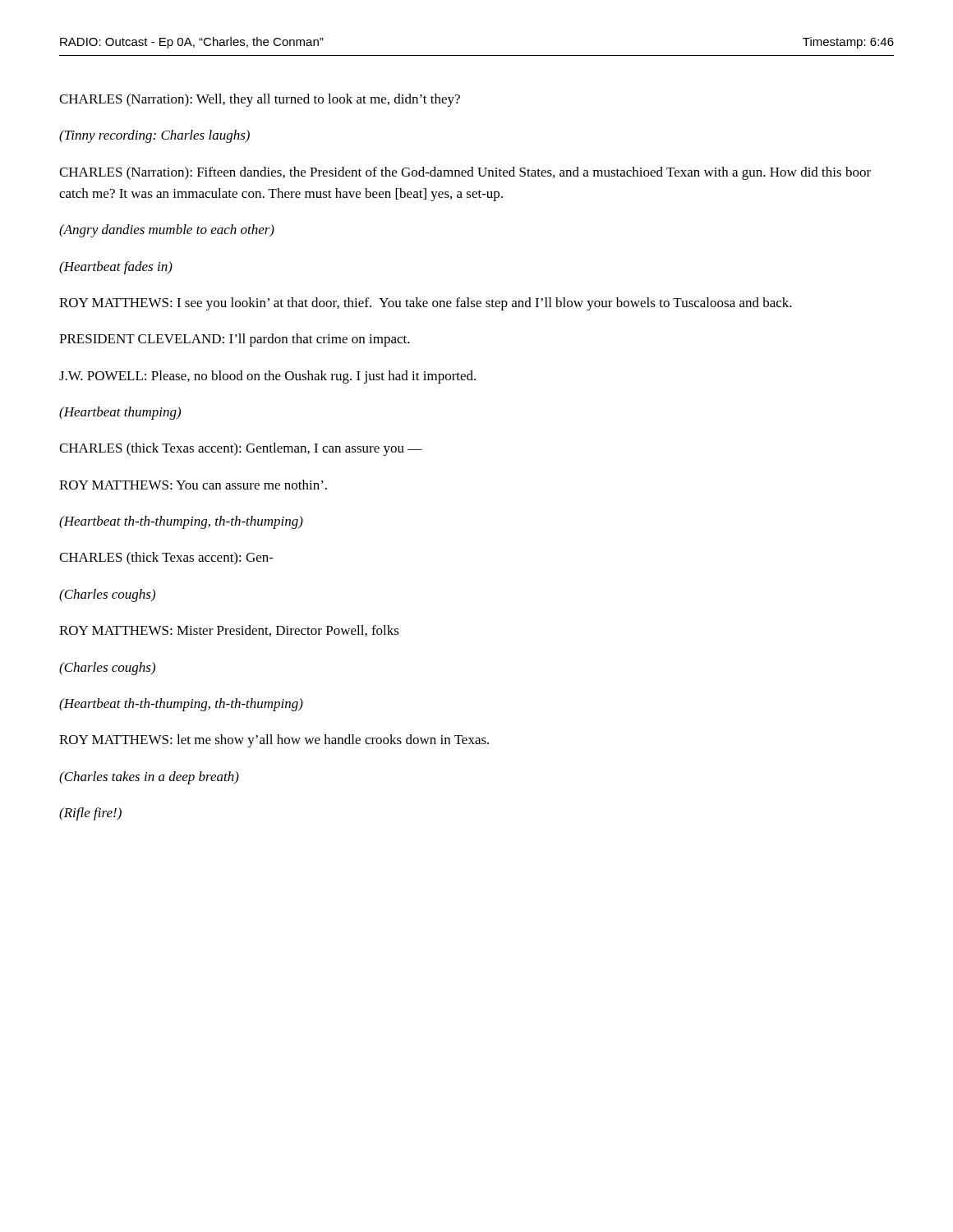Viewport: 953px width, 1232px height.
Task: Find the region starting "(Charles takes in a deep"
Action: point(149,776)
